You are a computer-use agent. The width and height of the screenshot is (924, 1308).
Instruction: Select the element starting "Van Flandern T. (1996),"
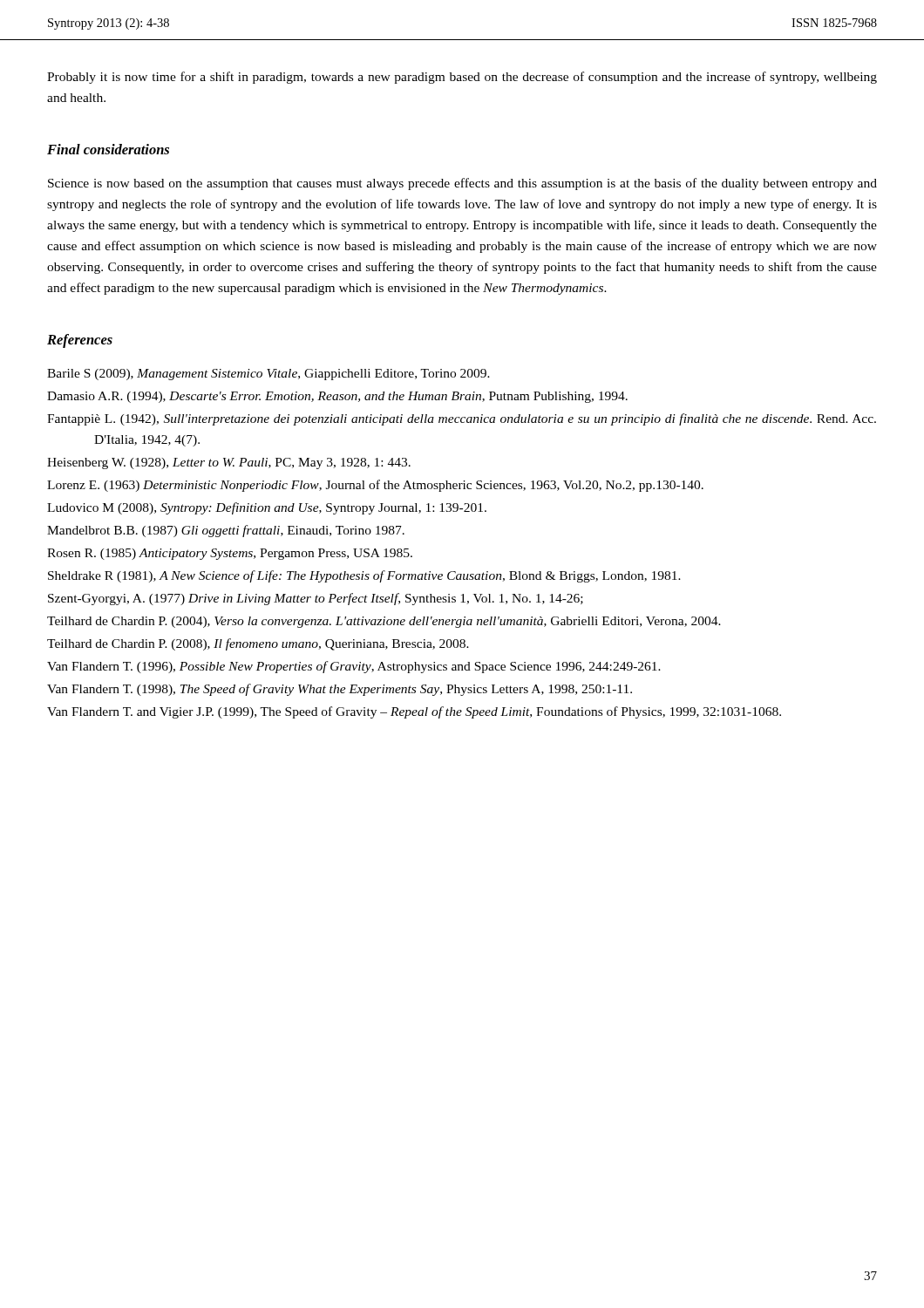pos(354,666)
